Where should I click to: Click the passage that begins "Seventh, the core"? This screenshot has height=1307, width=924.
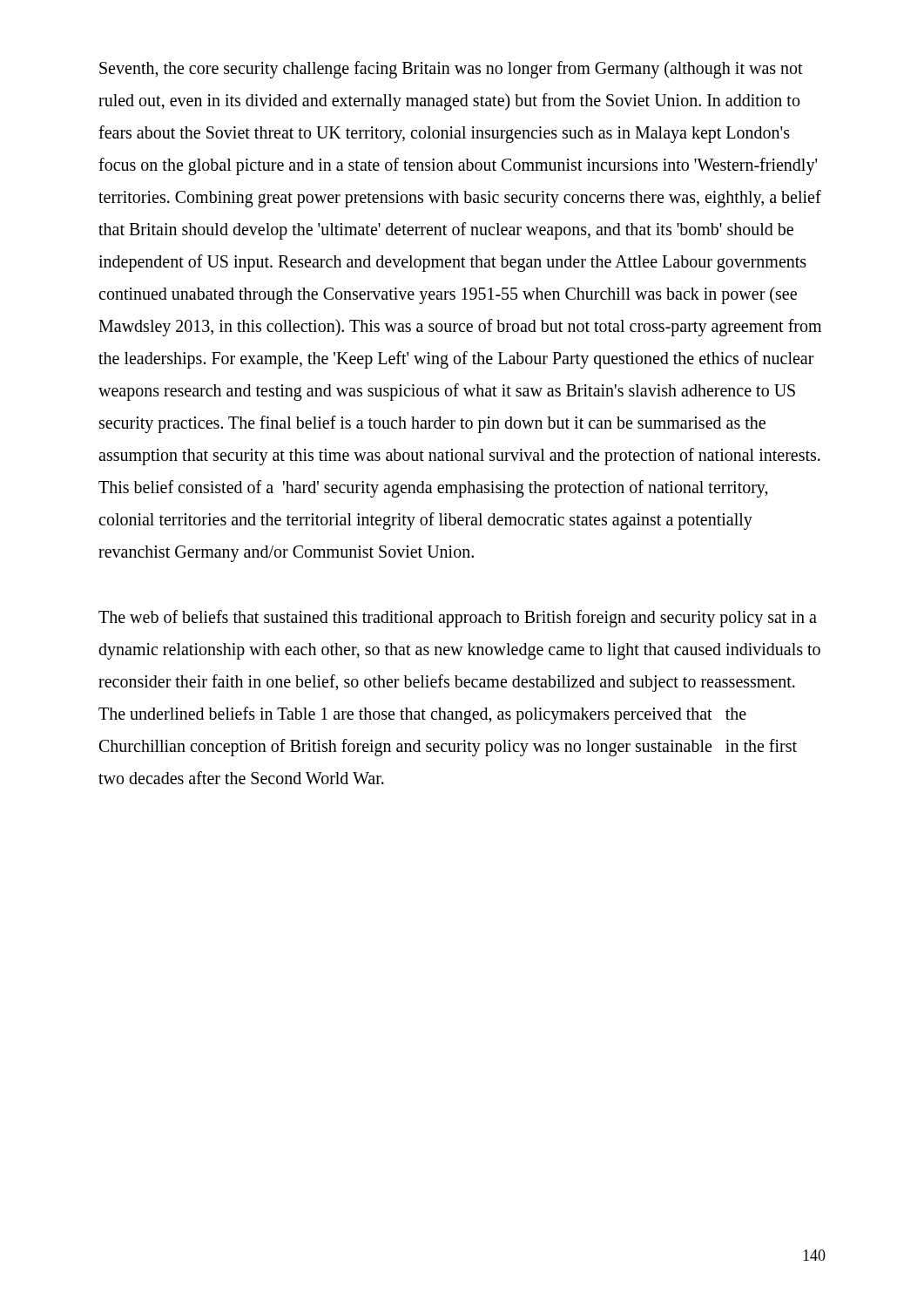460,310
